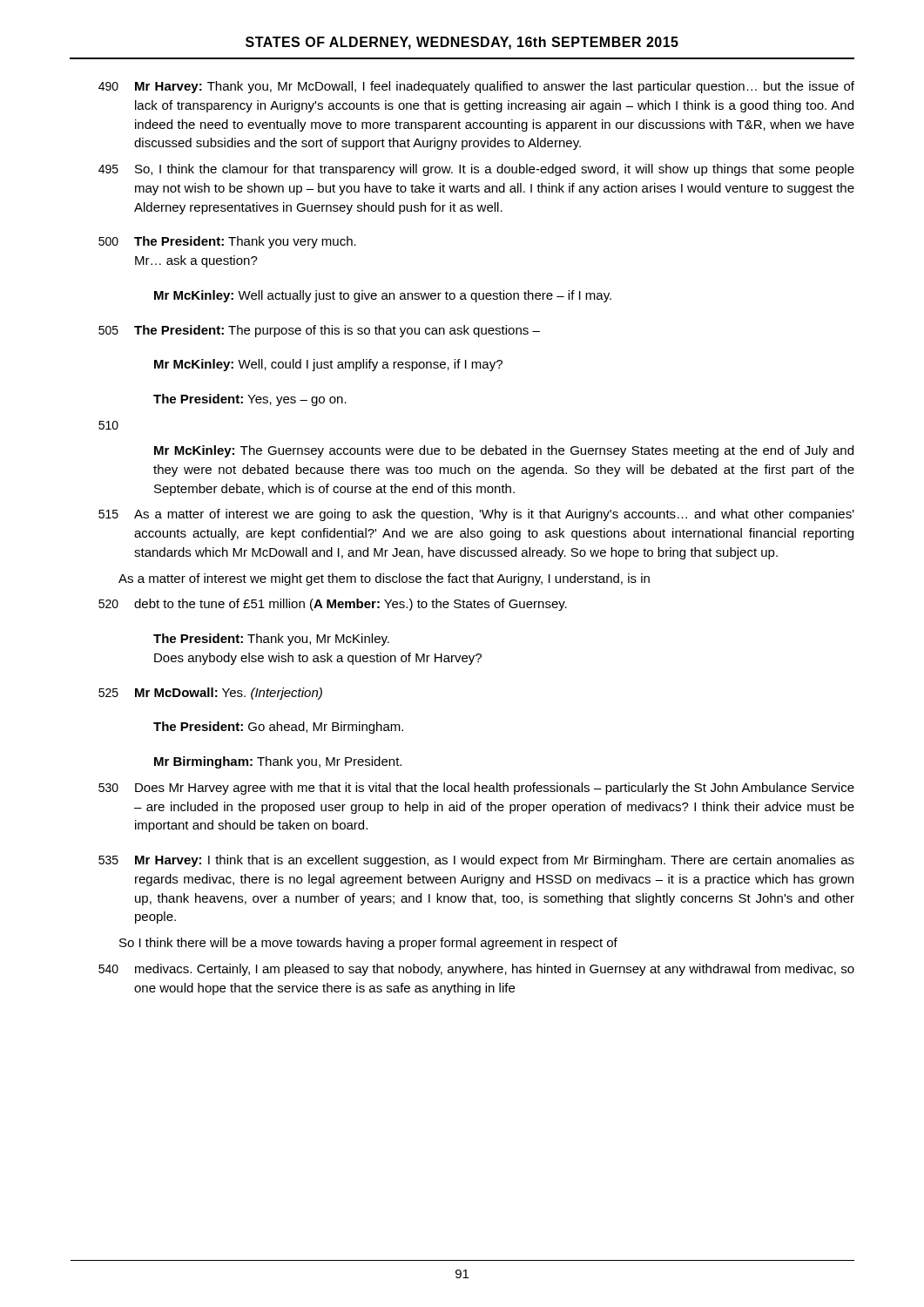Locate the text block that reads "500 The President: Thank"
The height and width of the screenshot is (1307, 924).
click(x=247, y=242)
